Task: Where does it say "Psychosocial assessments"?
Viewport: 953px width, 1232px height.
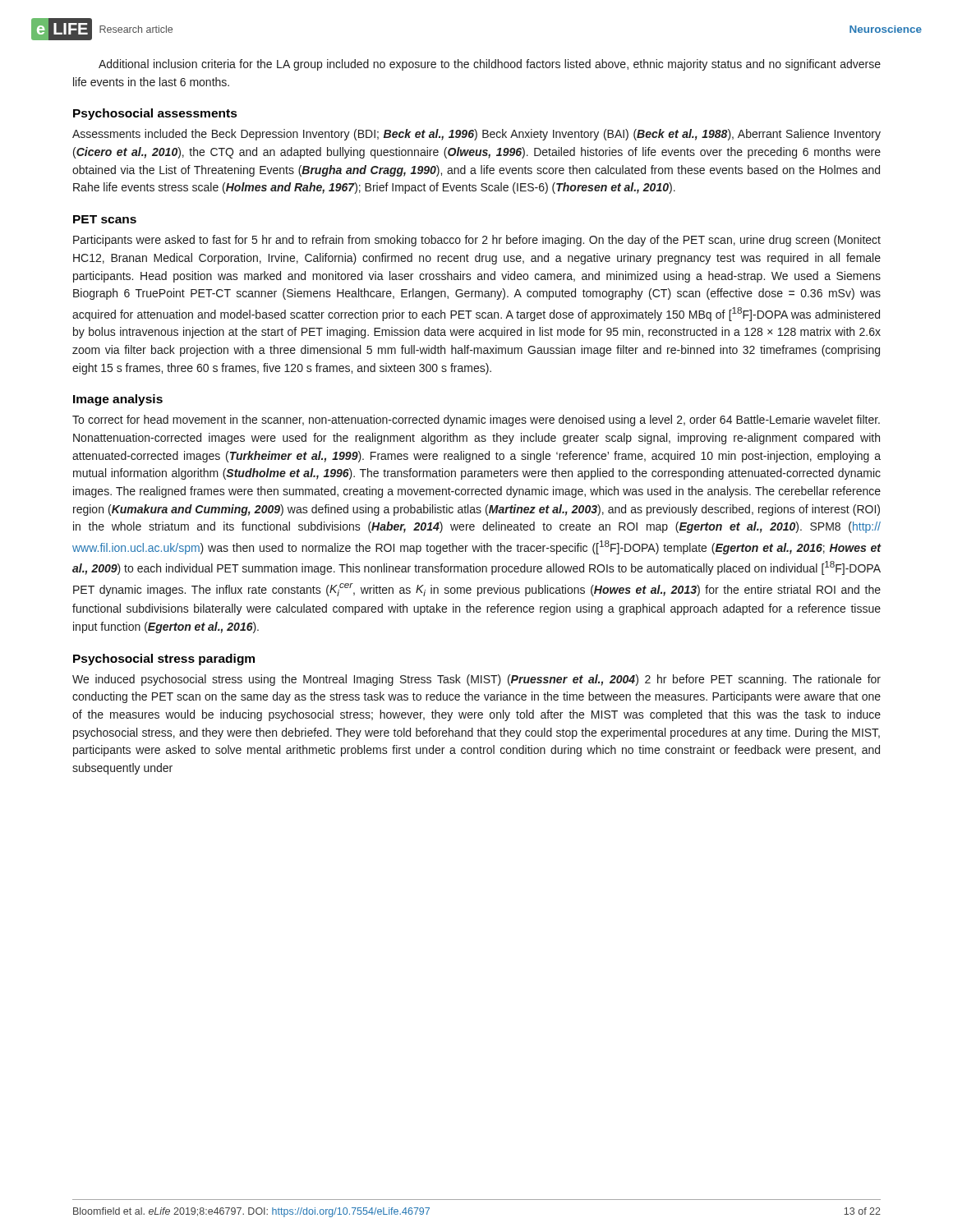Action: coord(155,113)
